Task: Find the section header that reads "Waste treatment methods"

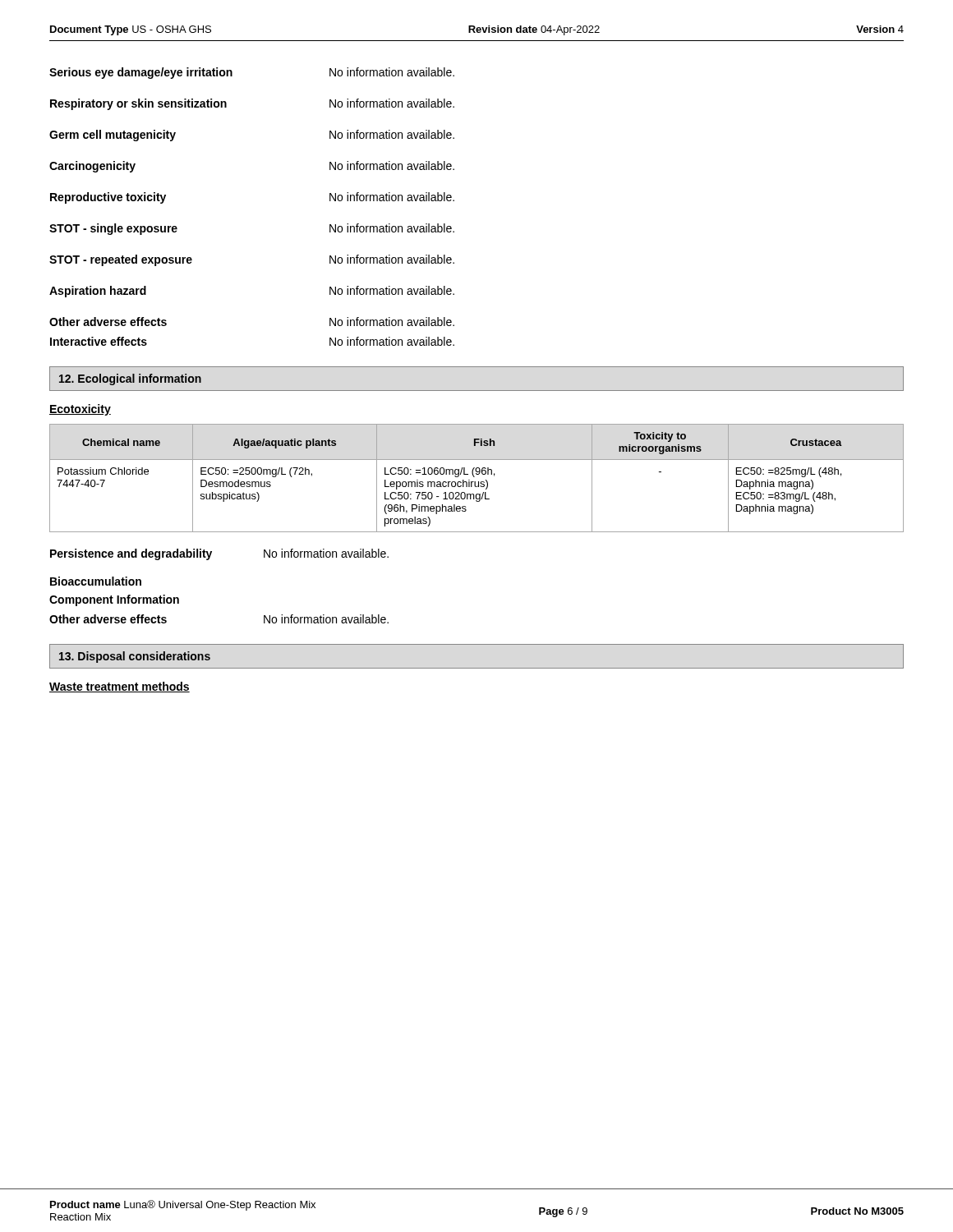Action: 119,687
